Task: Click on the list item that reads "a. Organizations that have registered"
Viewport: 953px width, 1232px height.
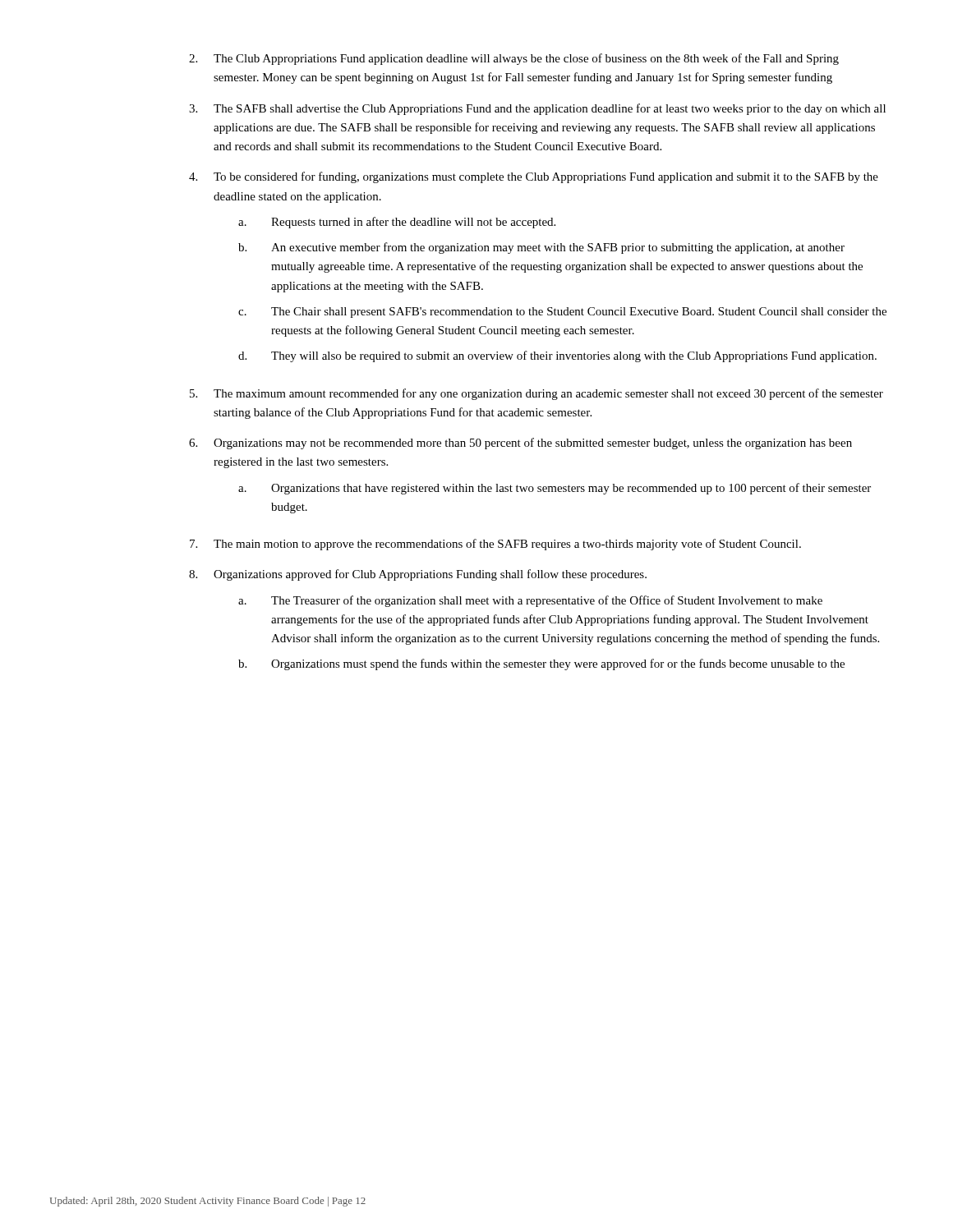Action: [550, 497]
